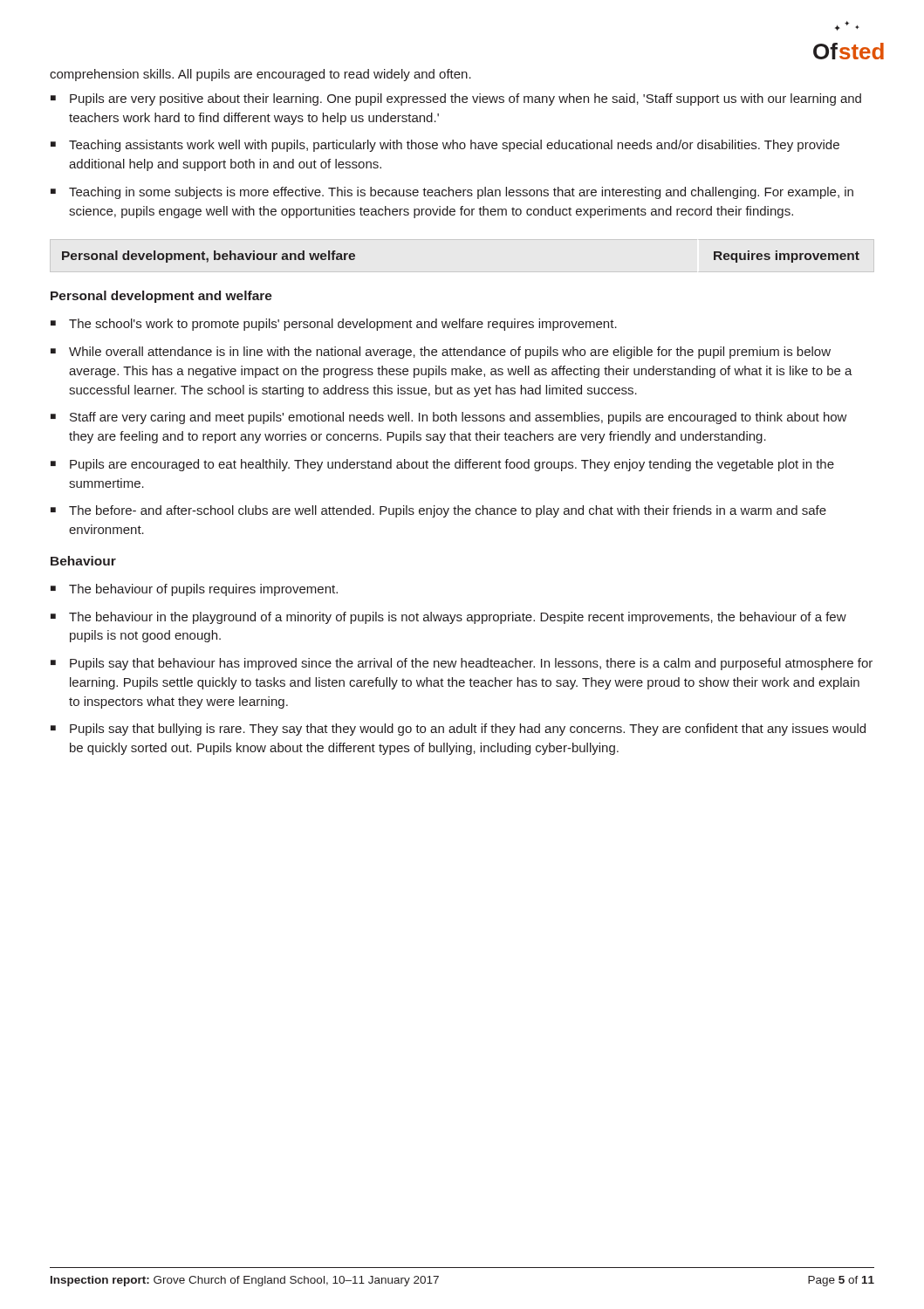Find the table that mentions "Personal development, behaviour"

click(462, 256)
